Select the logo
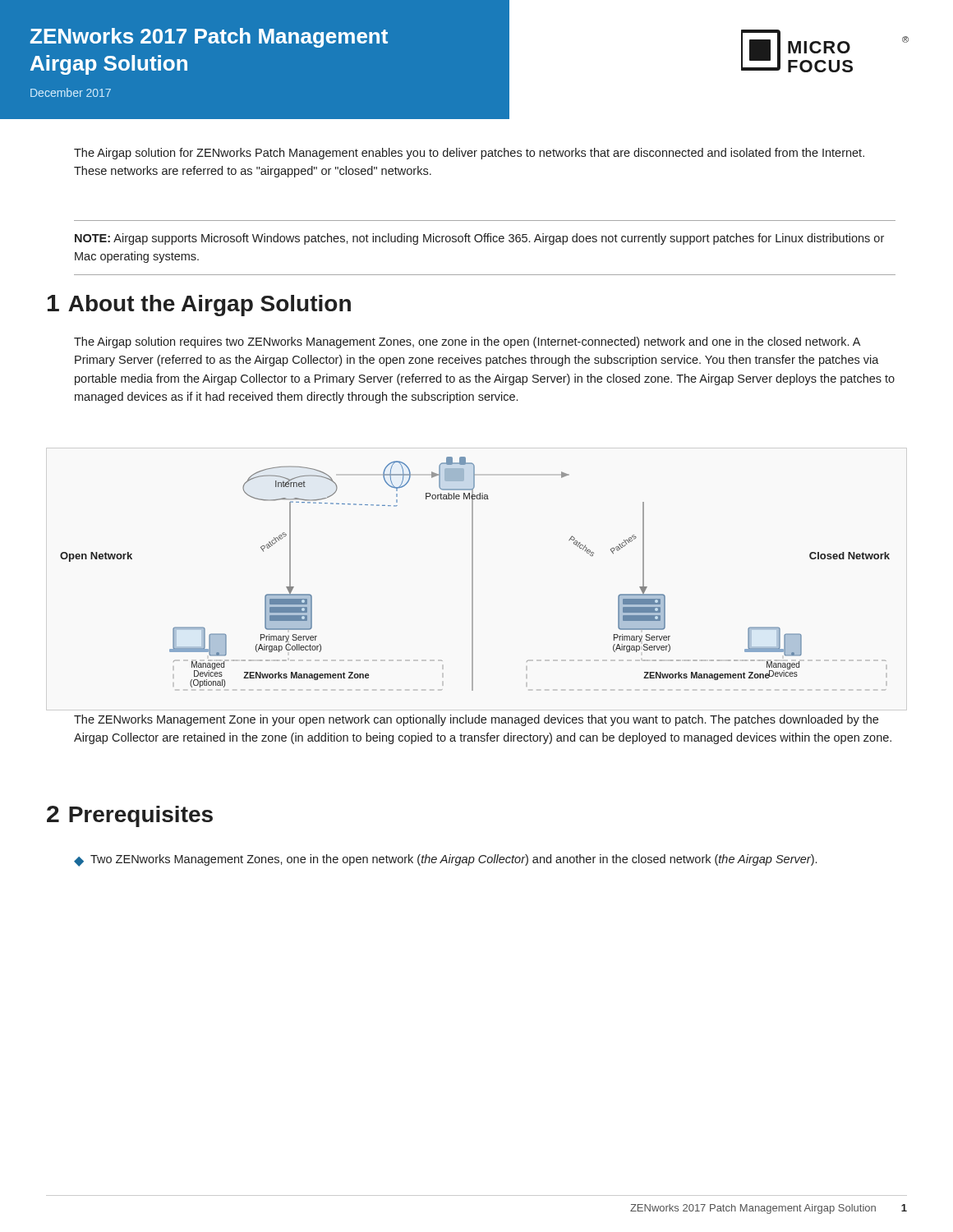The image size is (953, 1232). click(827, 55)
